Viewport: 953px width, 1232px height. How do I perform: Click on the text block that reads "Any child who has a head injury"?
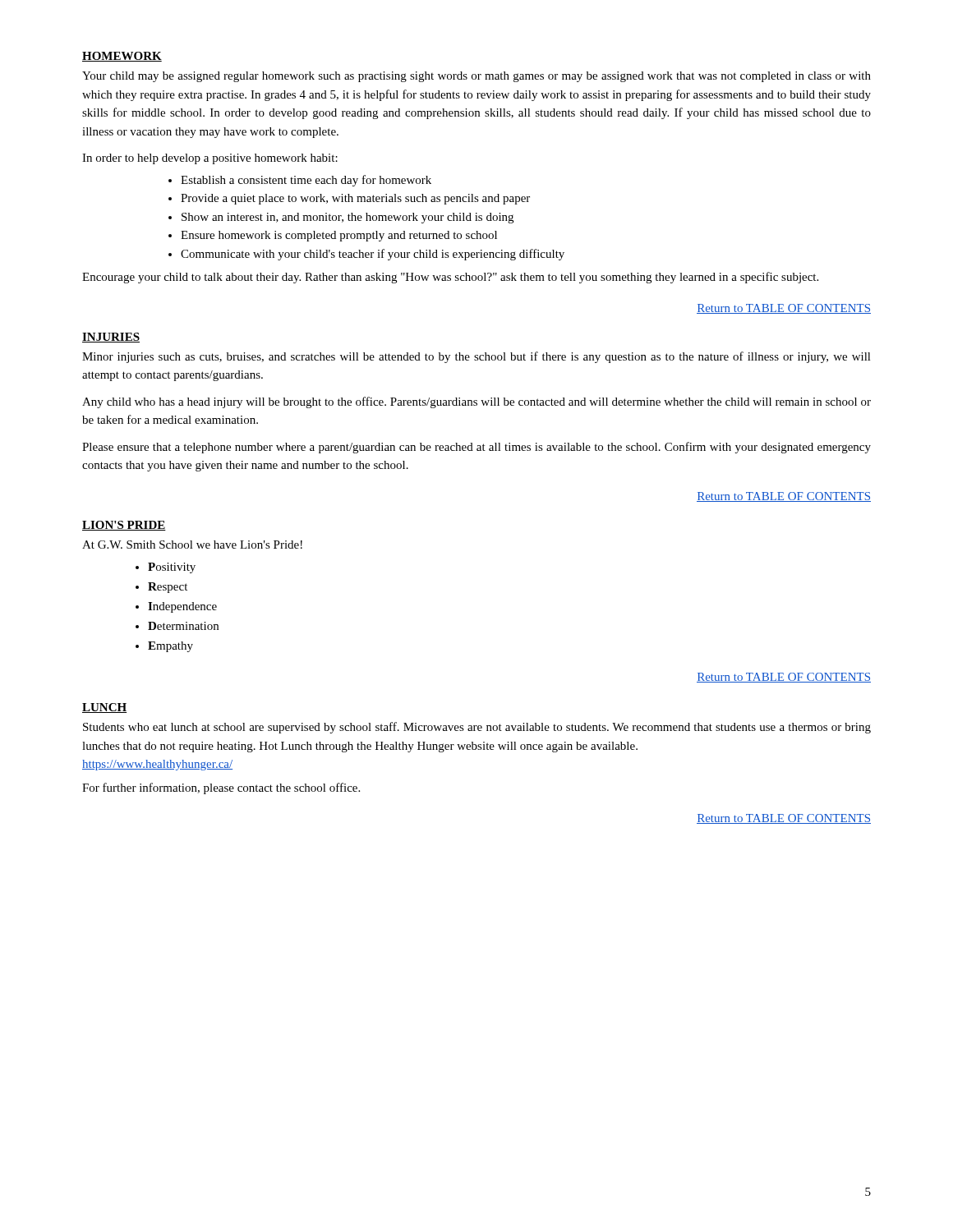point(476,411)
